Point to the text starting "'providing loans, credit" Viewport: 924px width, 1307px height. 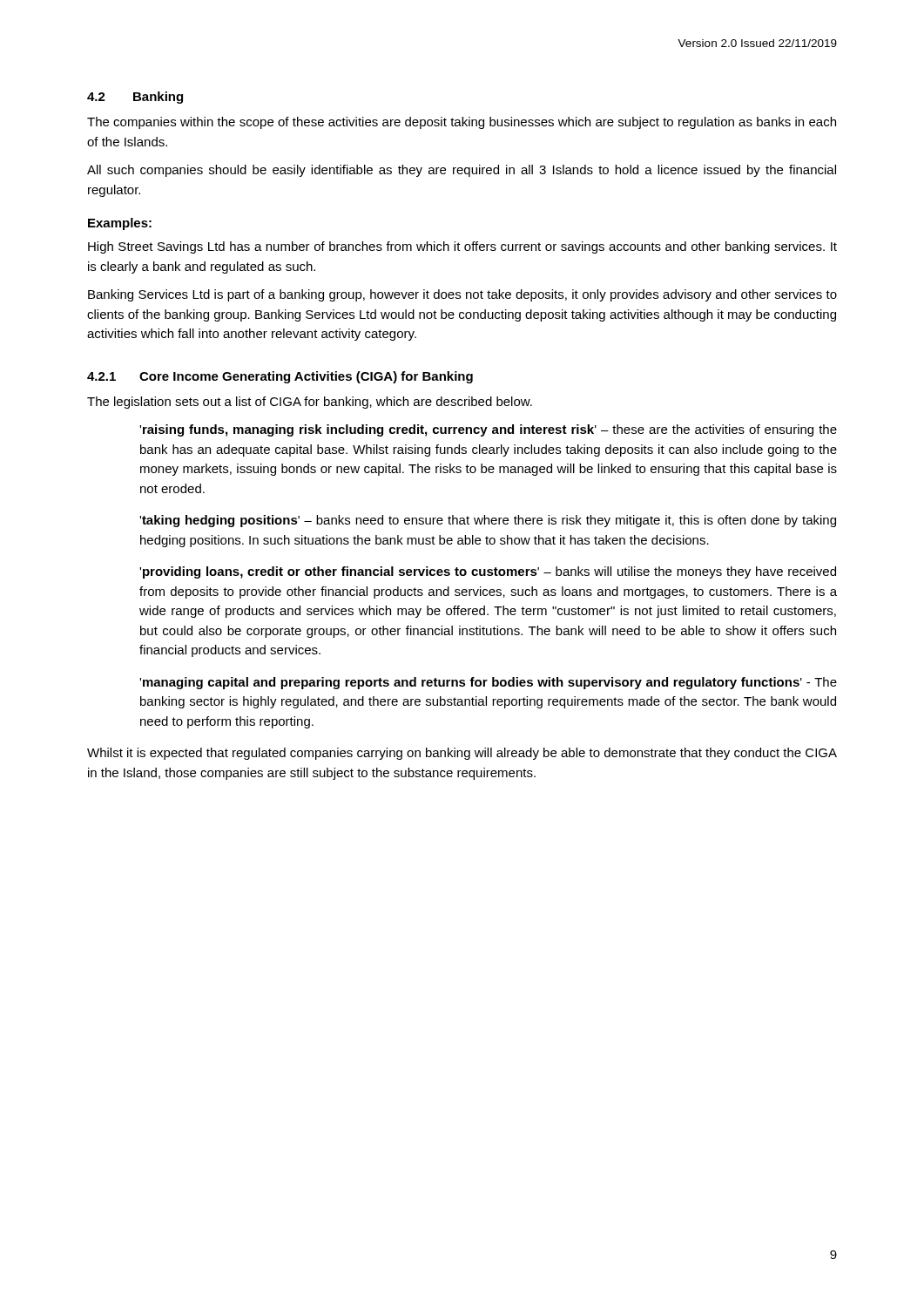488,610
